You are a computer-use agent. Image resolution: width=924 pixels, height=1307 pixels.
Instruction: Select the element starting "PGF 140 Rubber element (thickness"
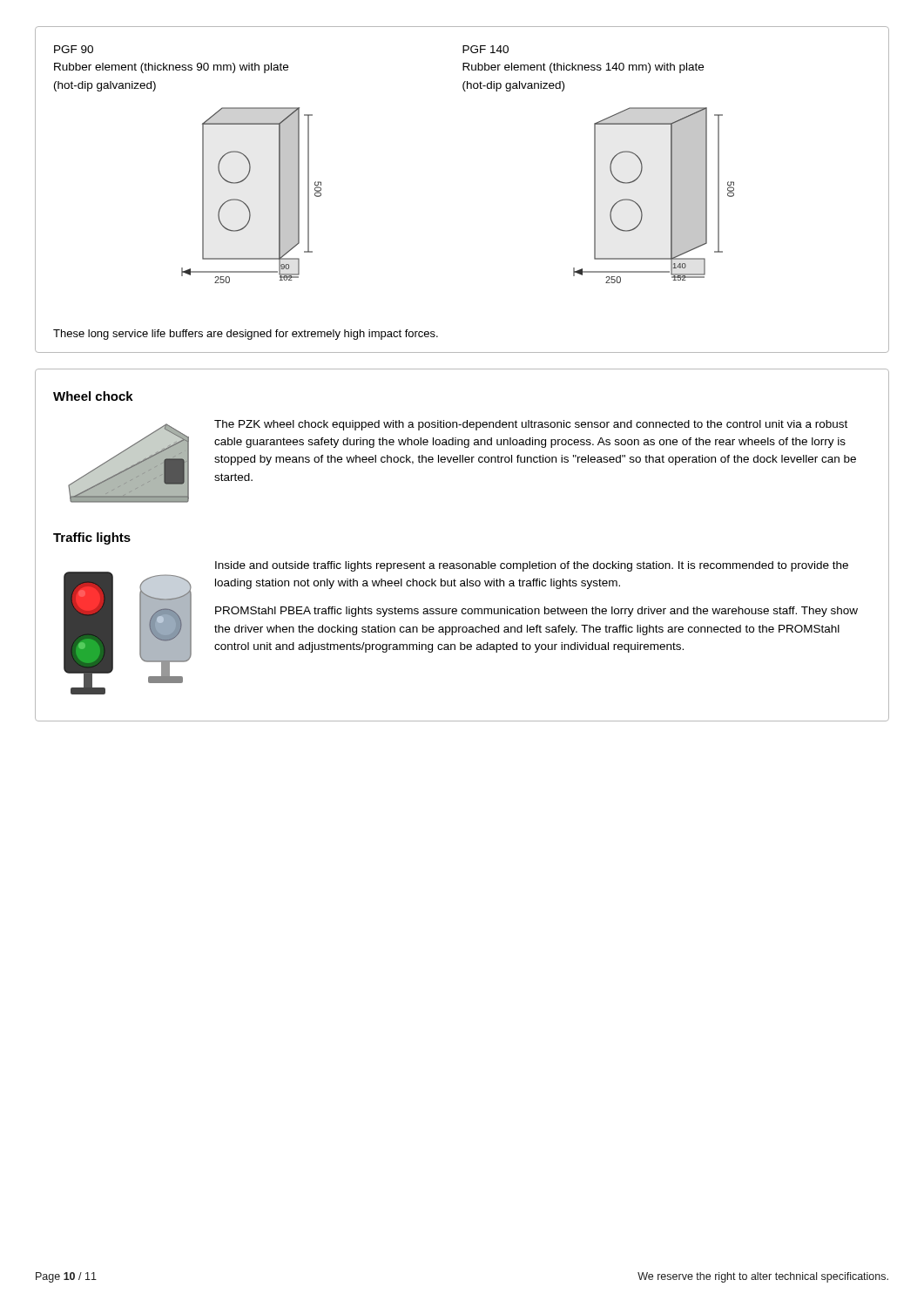point(583,67)
